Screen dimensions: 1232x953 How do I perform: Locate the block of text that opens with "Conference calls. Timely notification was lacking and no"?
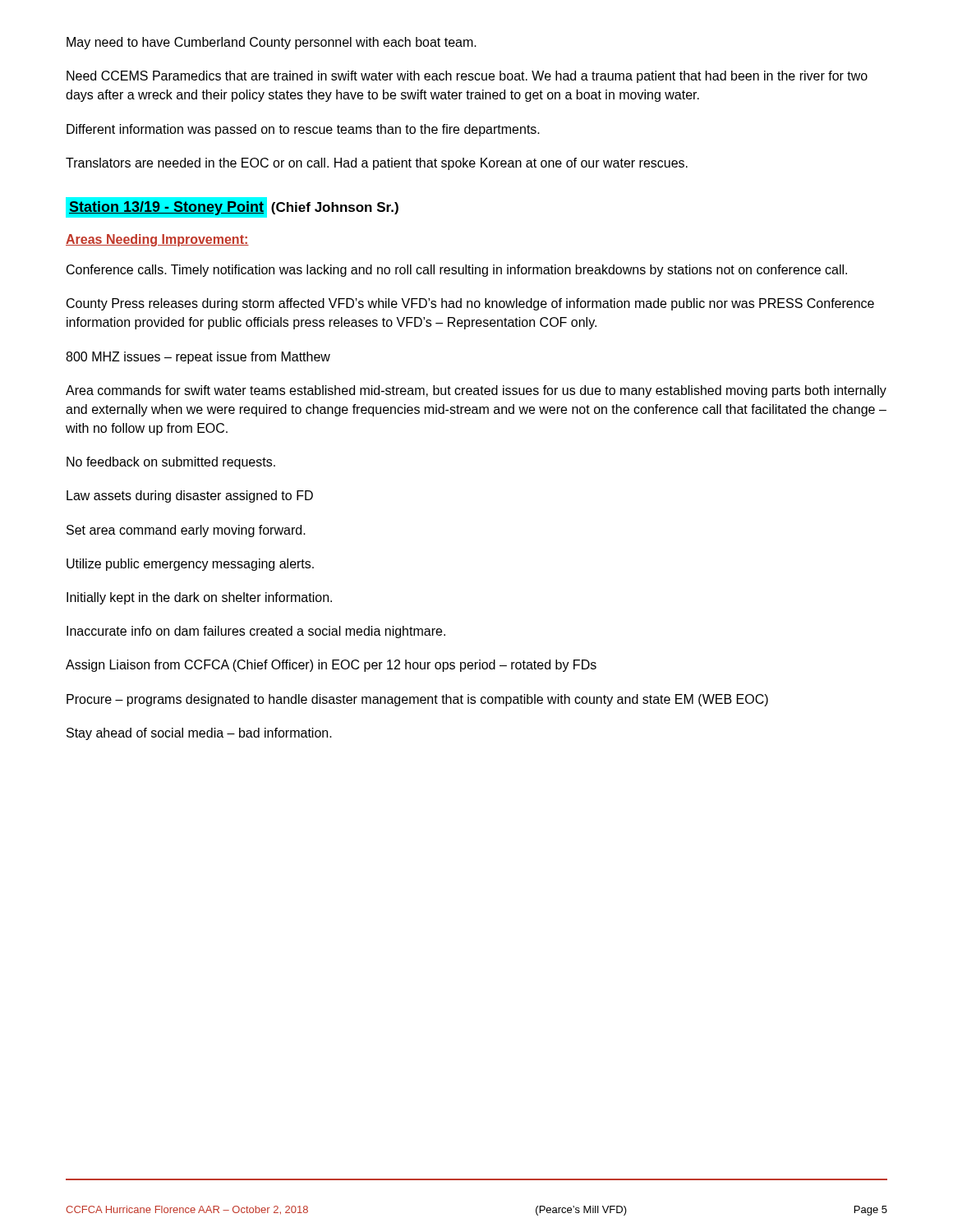[457, 270]
